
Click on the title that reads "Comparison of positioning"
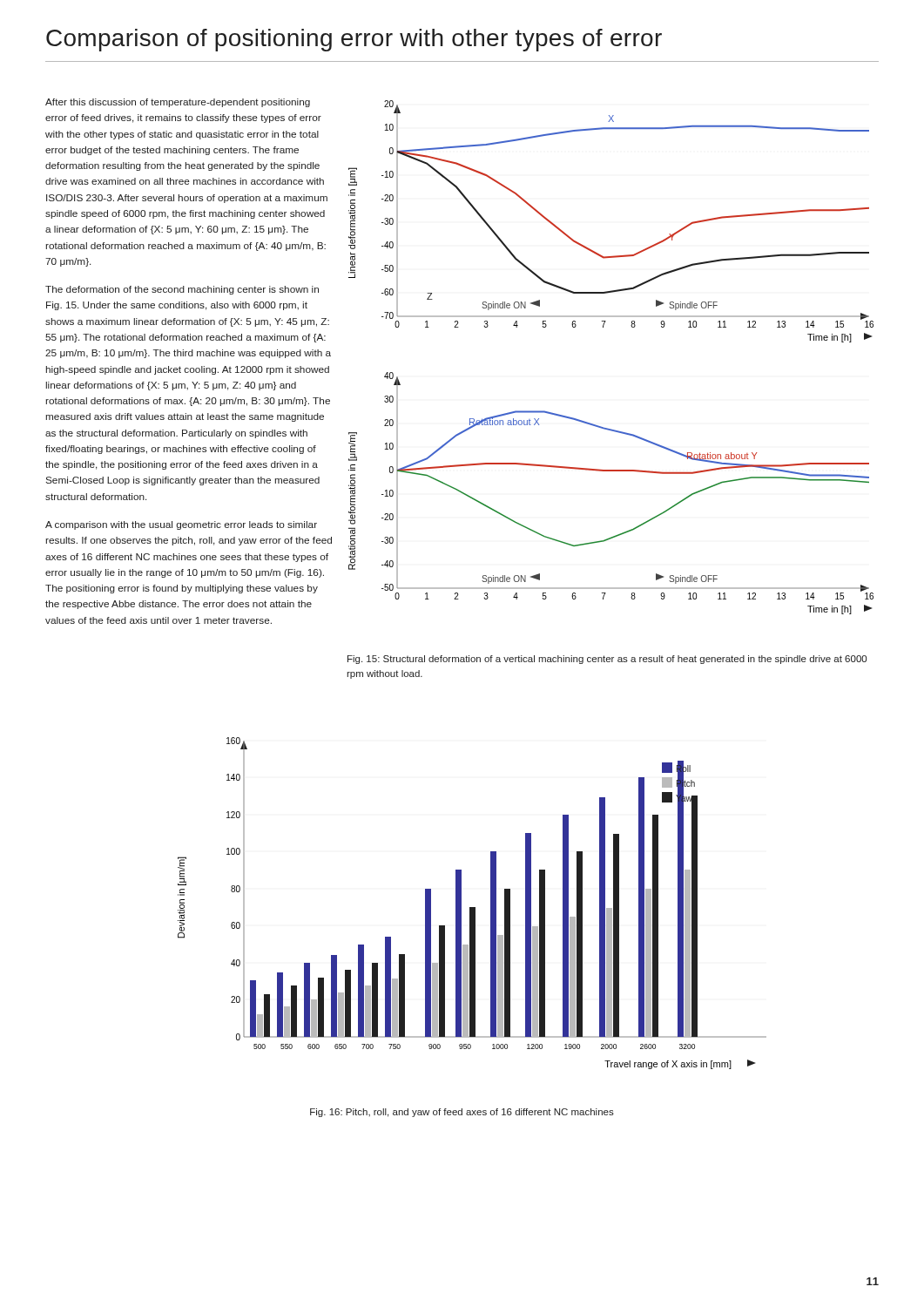(x=462, y=43)
